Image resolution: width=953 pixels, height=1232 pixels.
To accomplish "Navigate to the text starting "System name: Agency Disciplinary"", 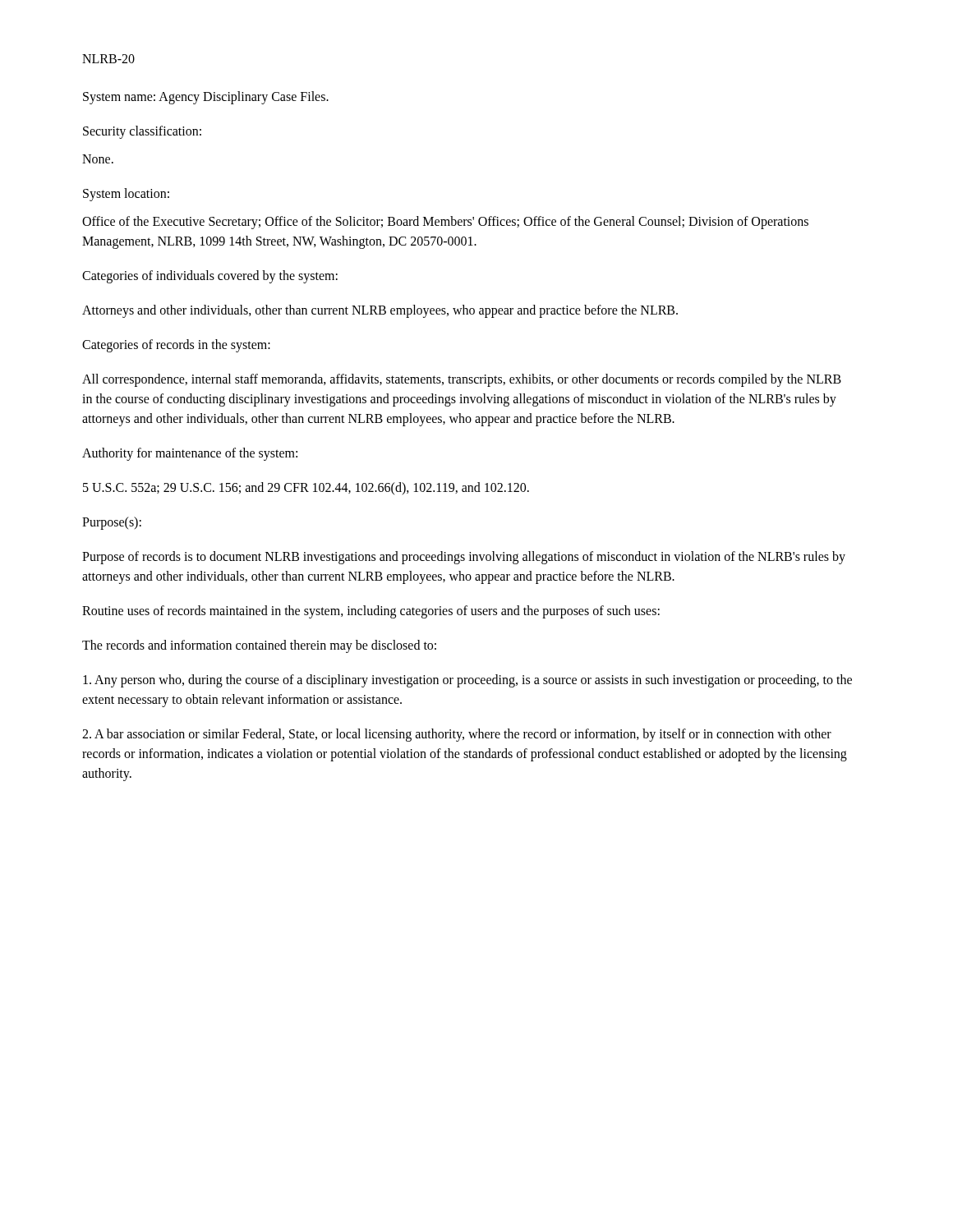I will tap(206, 97).
